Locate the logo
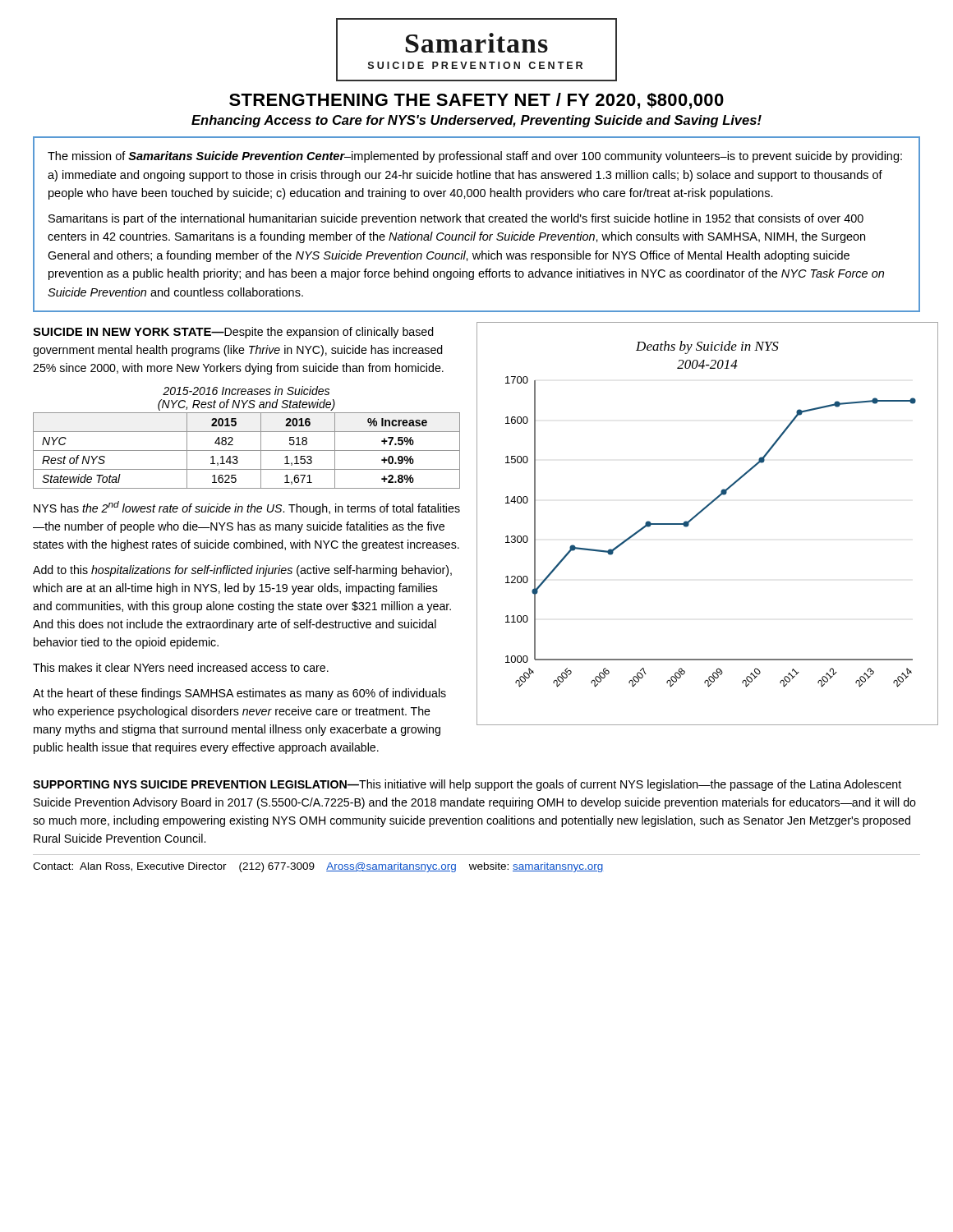Image resolution: width=953 pixels, height=1232 pixels. (x=476, y=41)
